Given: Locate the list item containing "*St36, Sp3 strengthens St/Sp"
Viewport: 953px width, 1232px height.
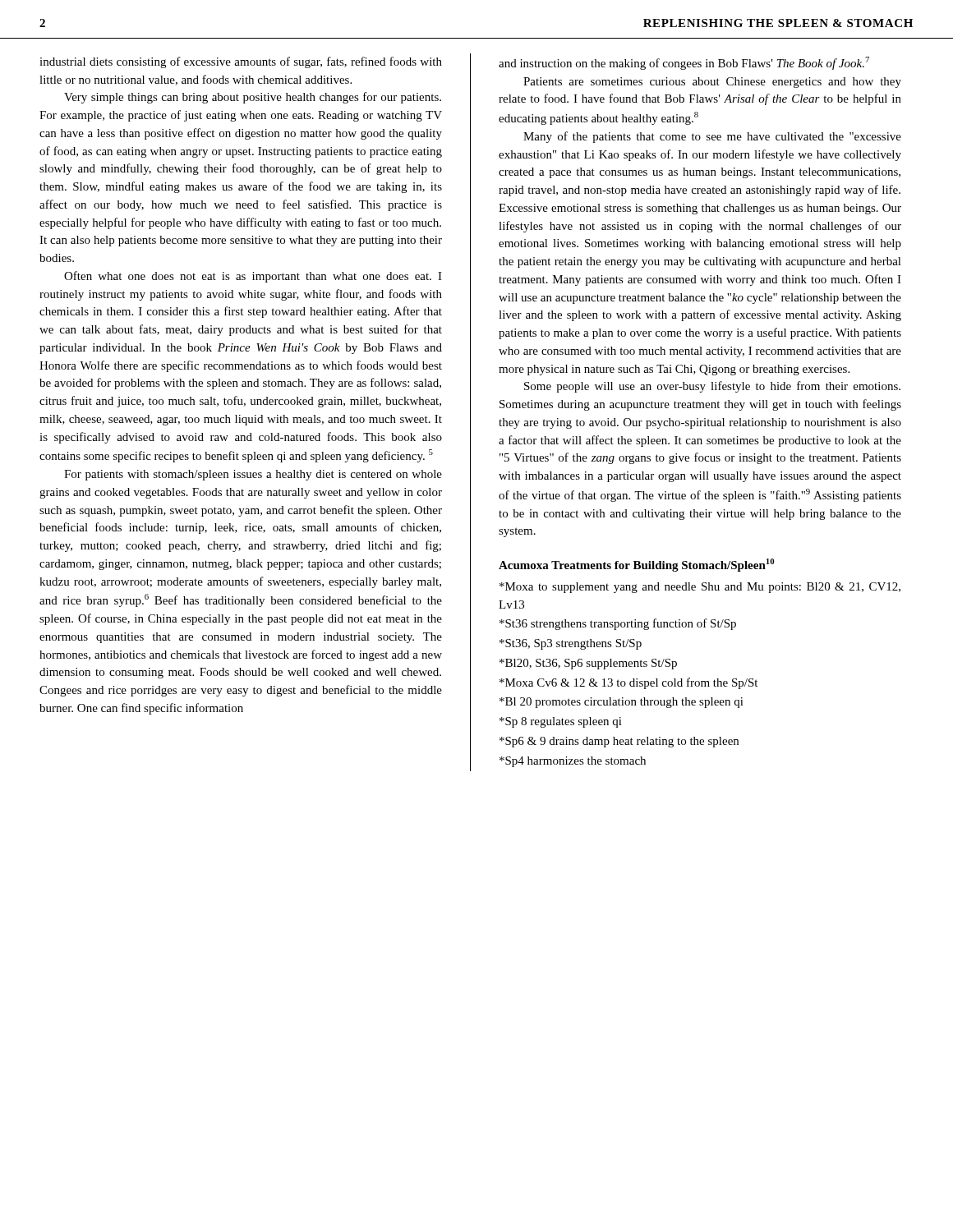Looking at the screenshot, I should tap(571, 644).
